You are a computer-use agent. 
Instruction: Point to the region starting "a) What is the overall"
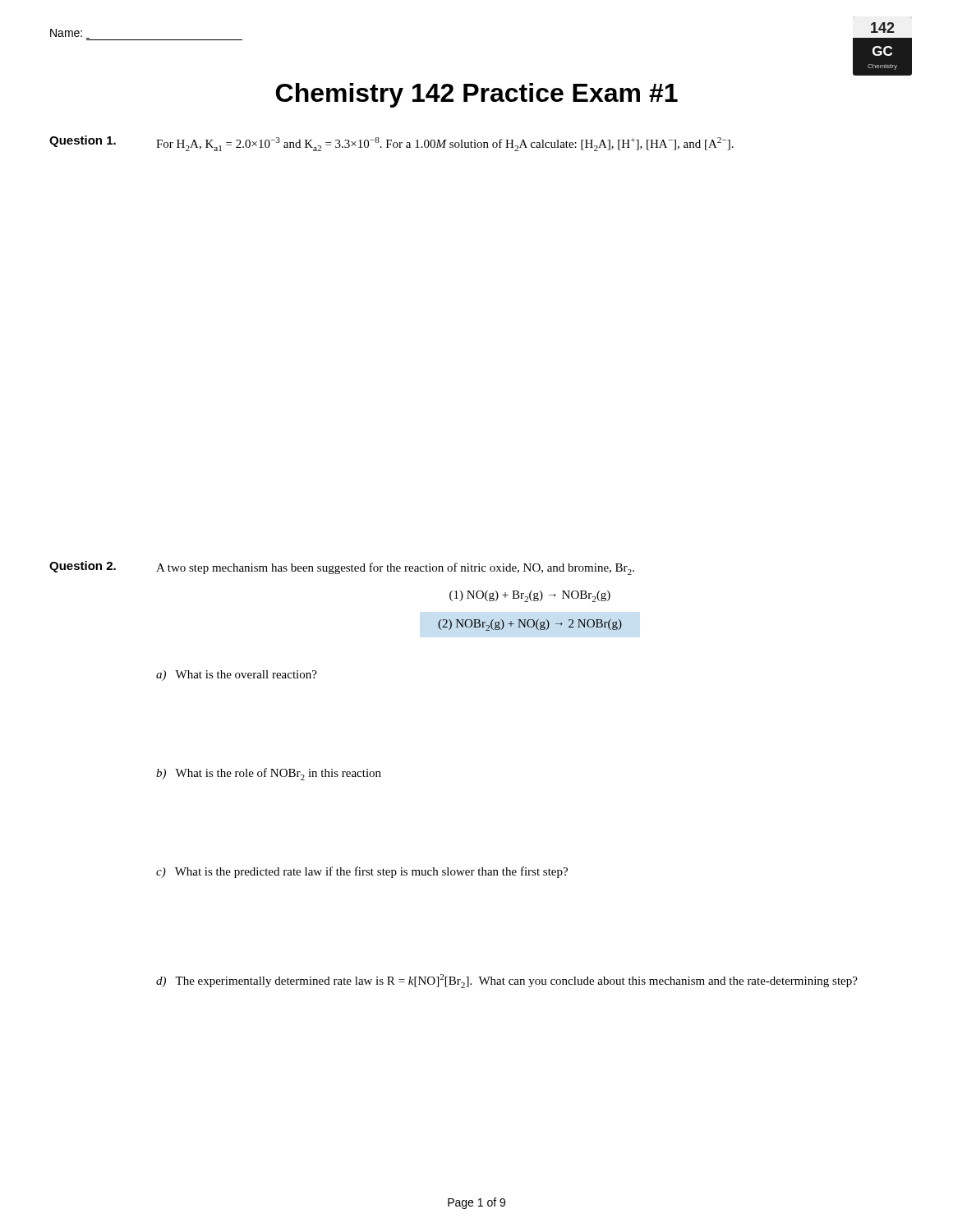pyautogui.click(x=237, y=674)
